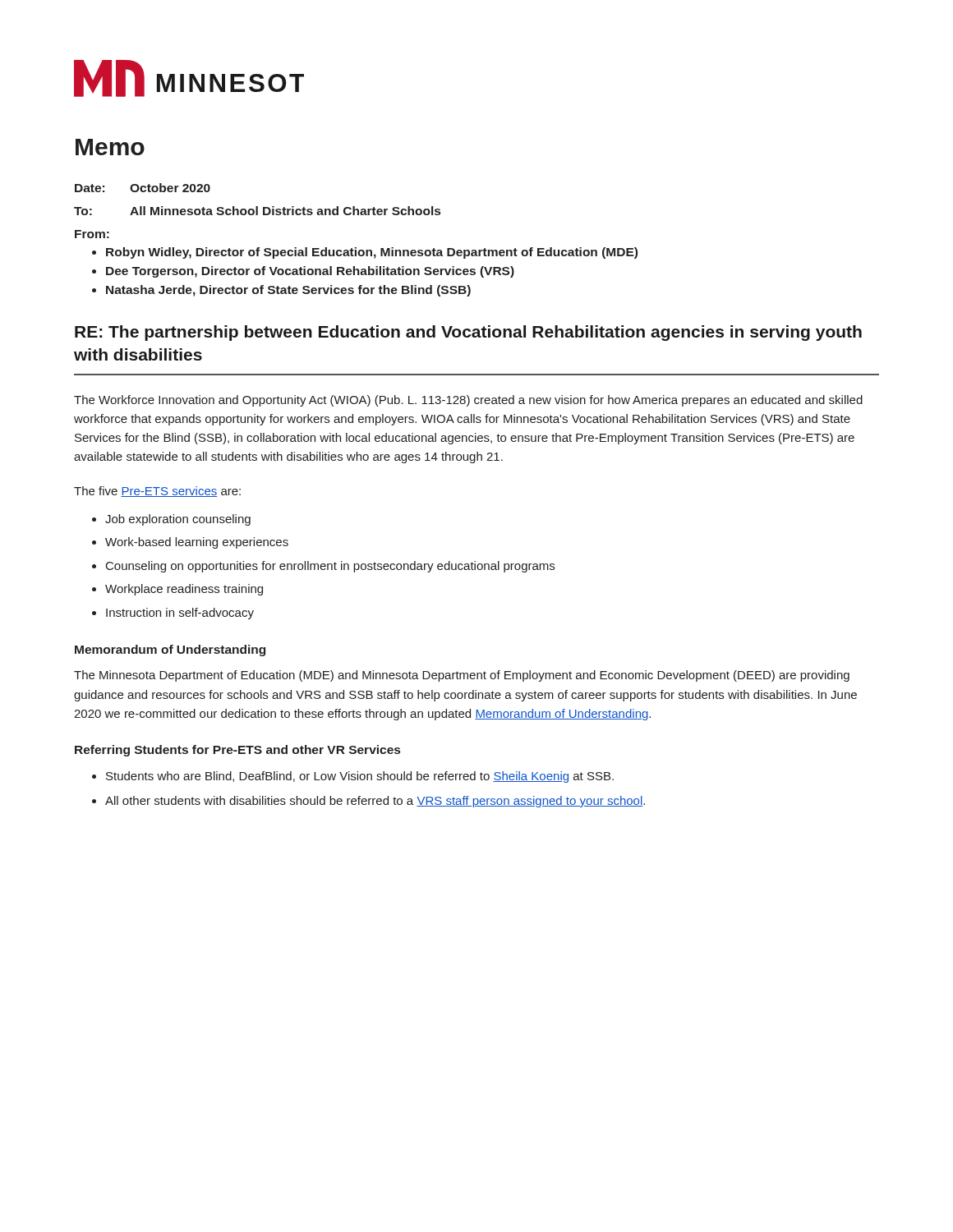Where is the passage that starts "Natasha Jerde, Director"?

(x=288, y=290)
